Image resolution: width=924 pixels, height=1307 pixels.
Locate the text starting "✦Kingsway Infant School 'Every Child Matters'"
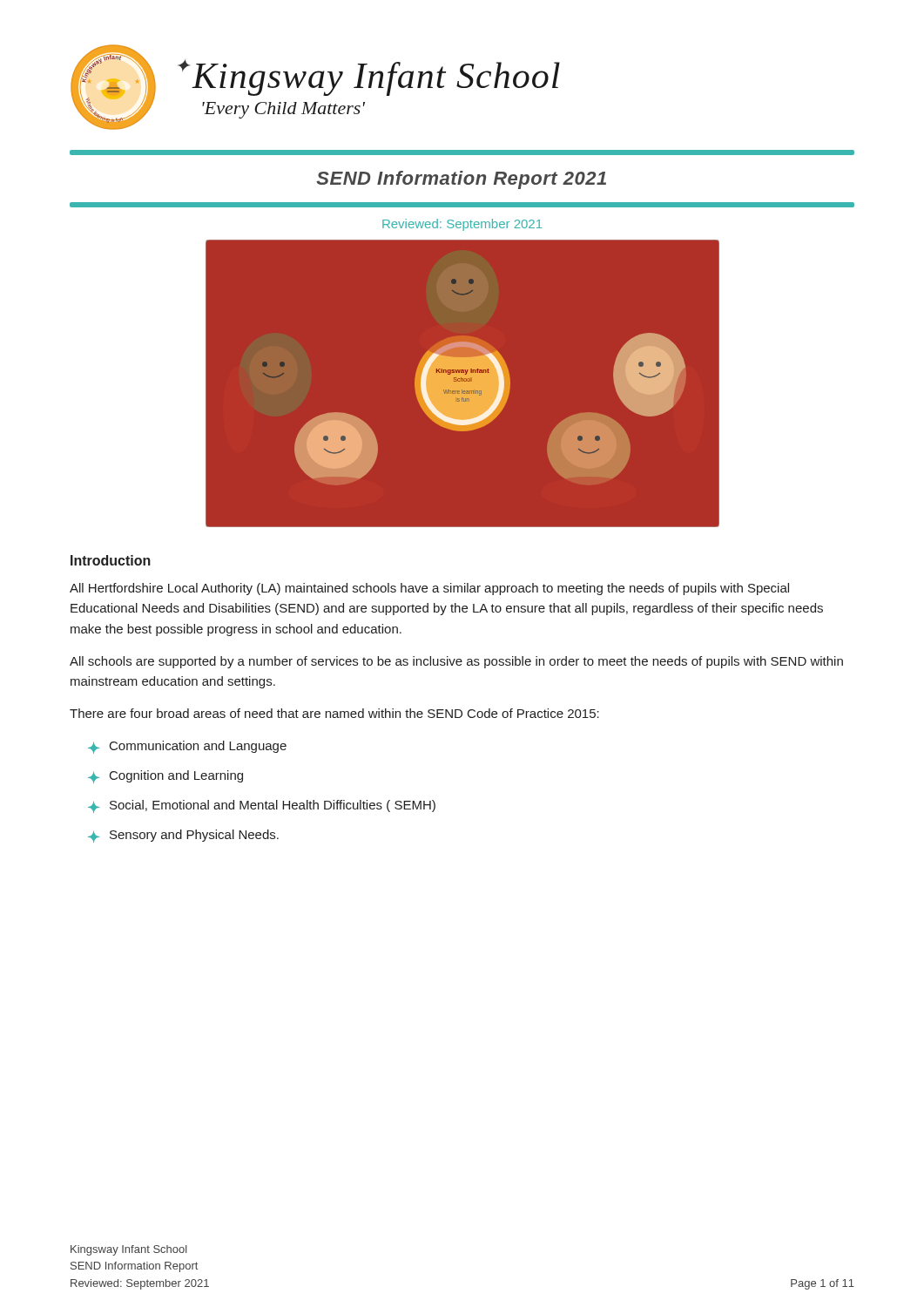(x=368, y=87)
